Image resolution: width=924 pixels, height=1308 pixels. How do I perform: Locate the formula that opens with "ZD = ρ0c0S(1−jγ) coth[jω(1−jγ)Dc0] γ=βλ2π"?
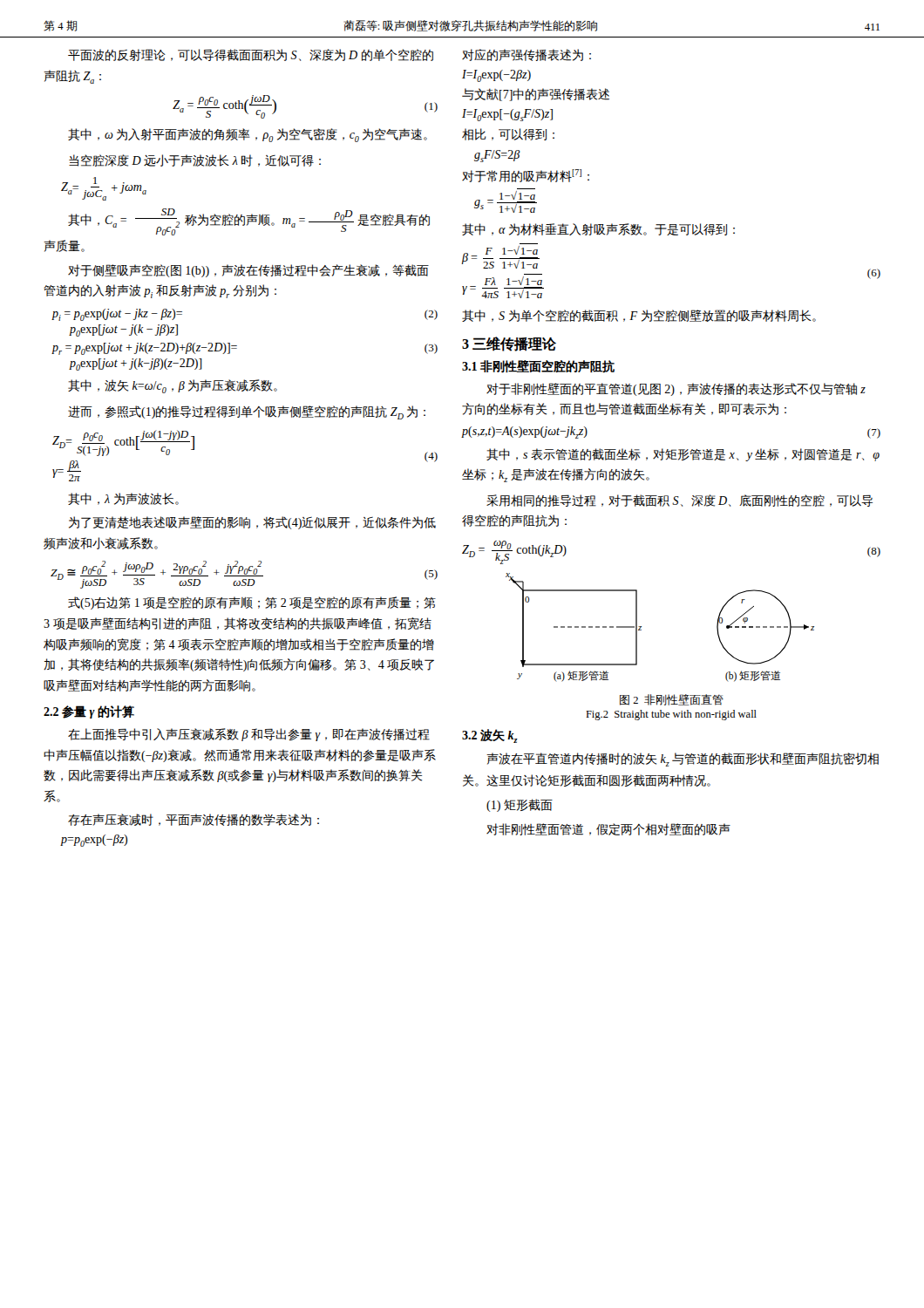166,455
